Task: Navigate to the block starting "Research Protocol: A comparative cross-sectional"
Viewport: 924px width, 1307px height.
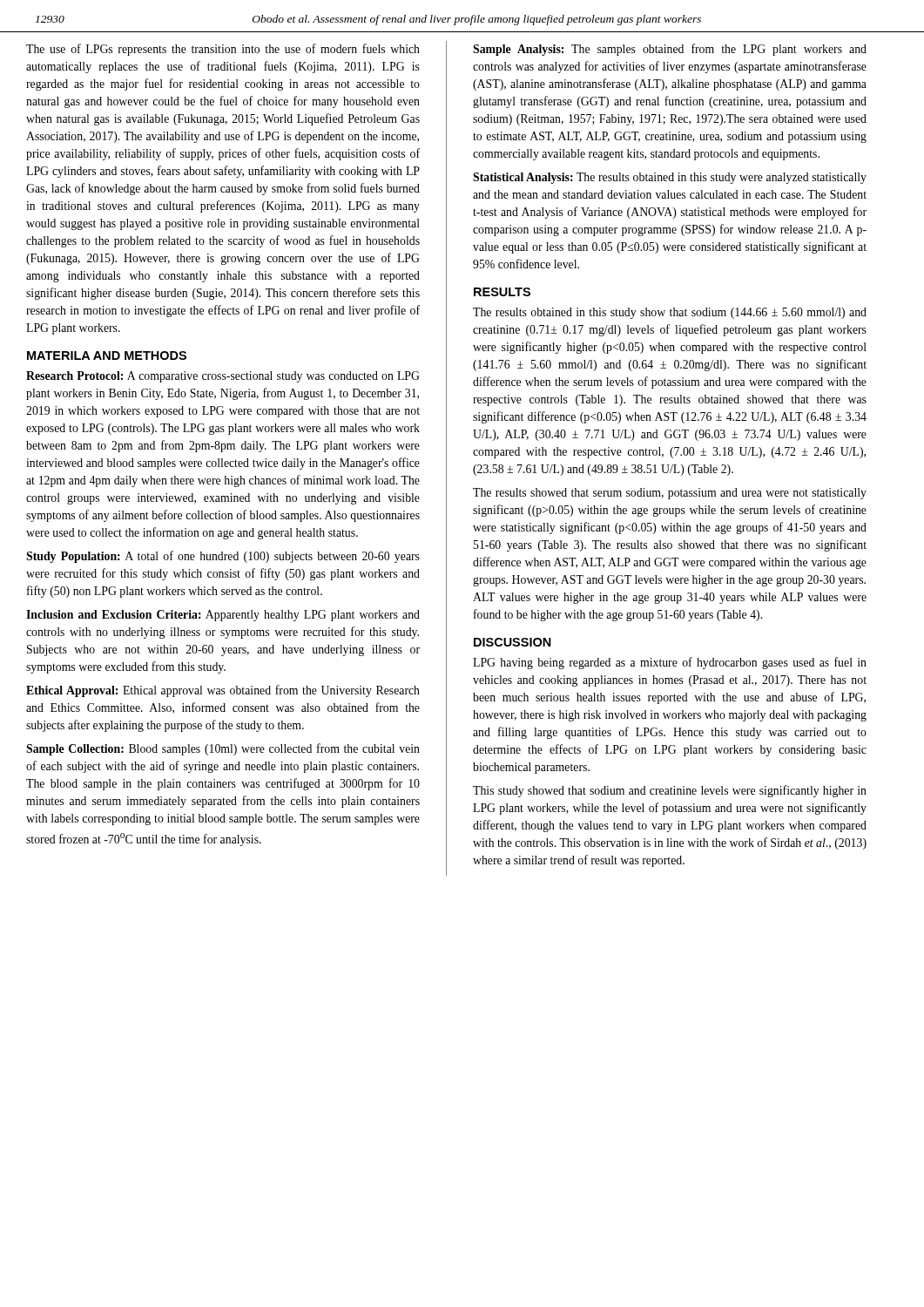Action: pyautogui.click(x=223, y=455)
